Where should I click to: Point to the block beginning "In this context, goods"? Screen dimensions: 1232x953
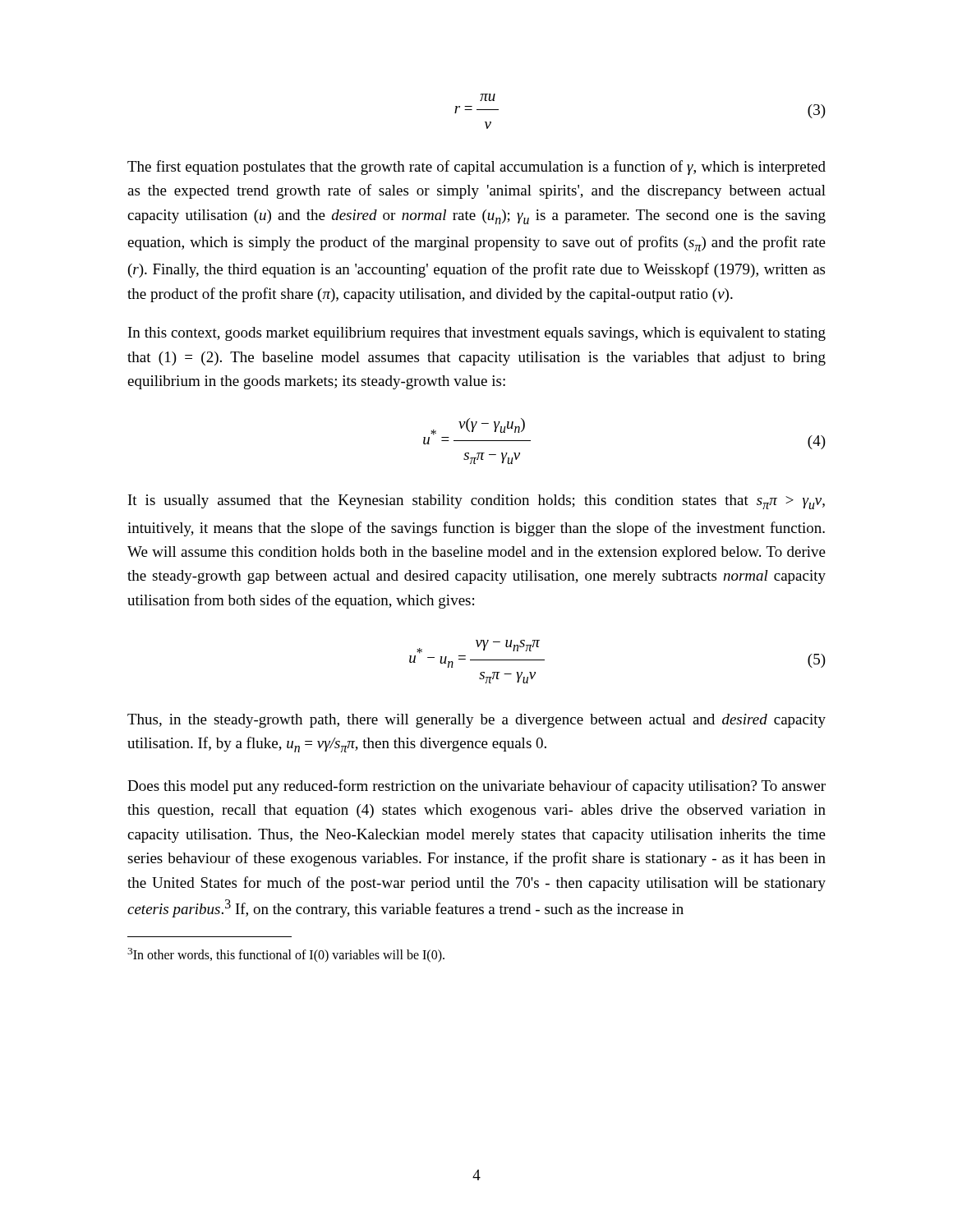pos(476,357)
